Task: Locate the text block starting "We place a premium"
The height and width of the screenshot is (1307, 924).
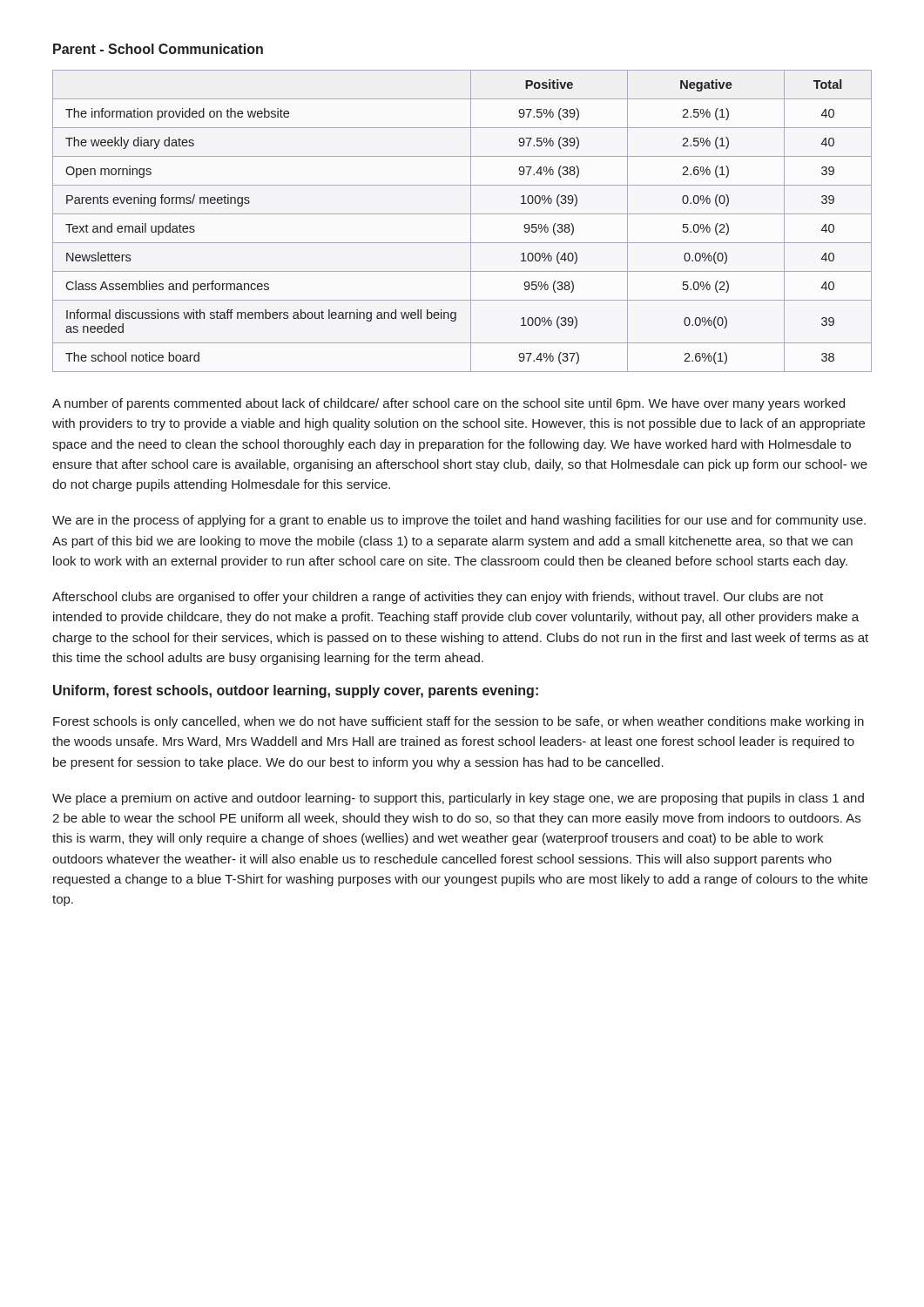Action: (460, 848)
